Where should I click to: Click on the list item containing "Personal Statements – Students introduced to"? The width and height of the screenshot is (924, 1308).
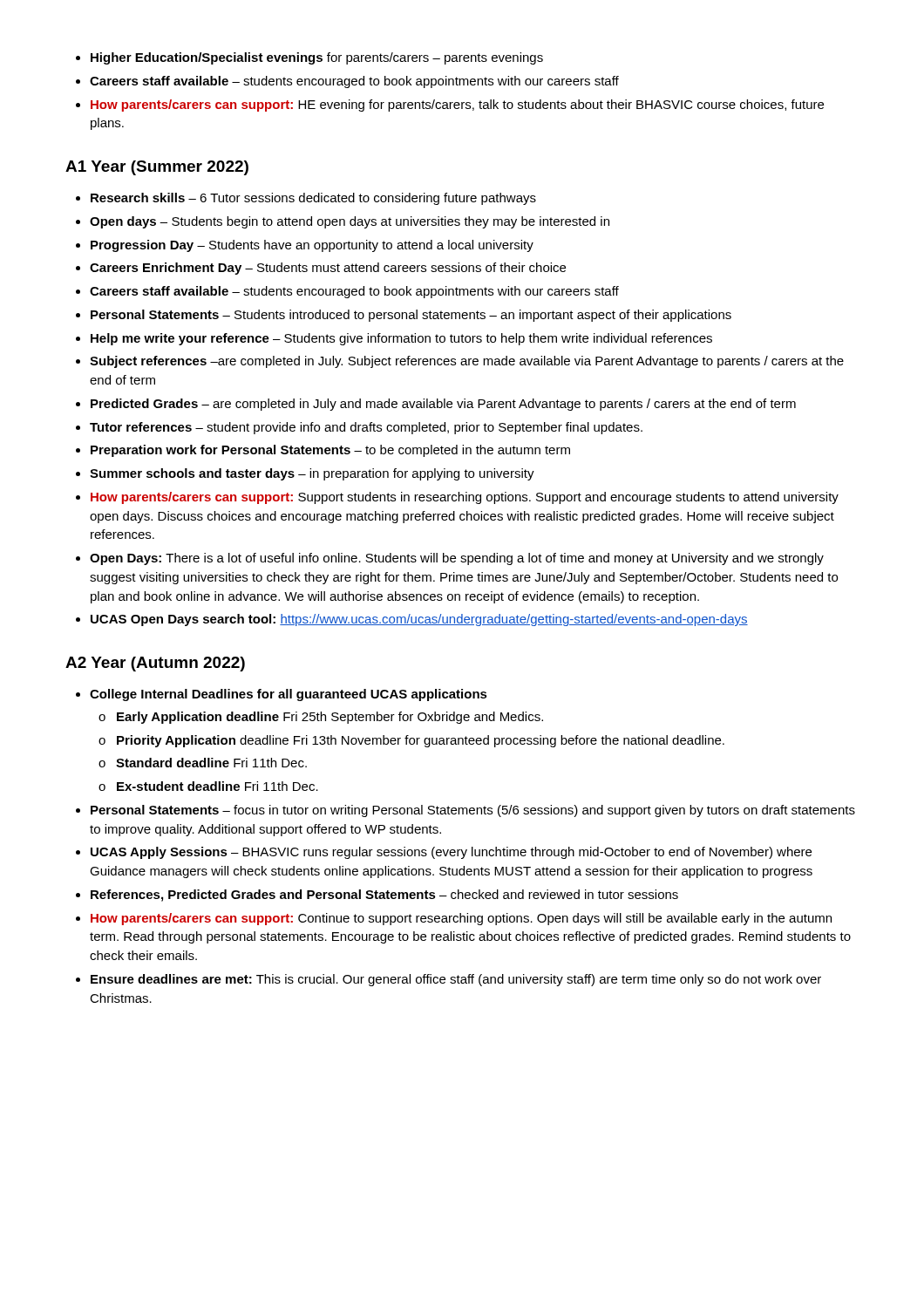[474, 315]
